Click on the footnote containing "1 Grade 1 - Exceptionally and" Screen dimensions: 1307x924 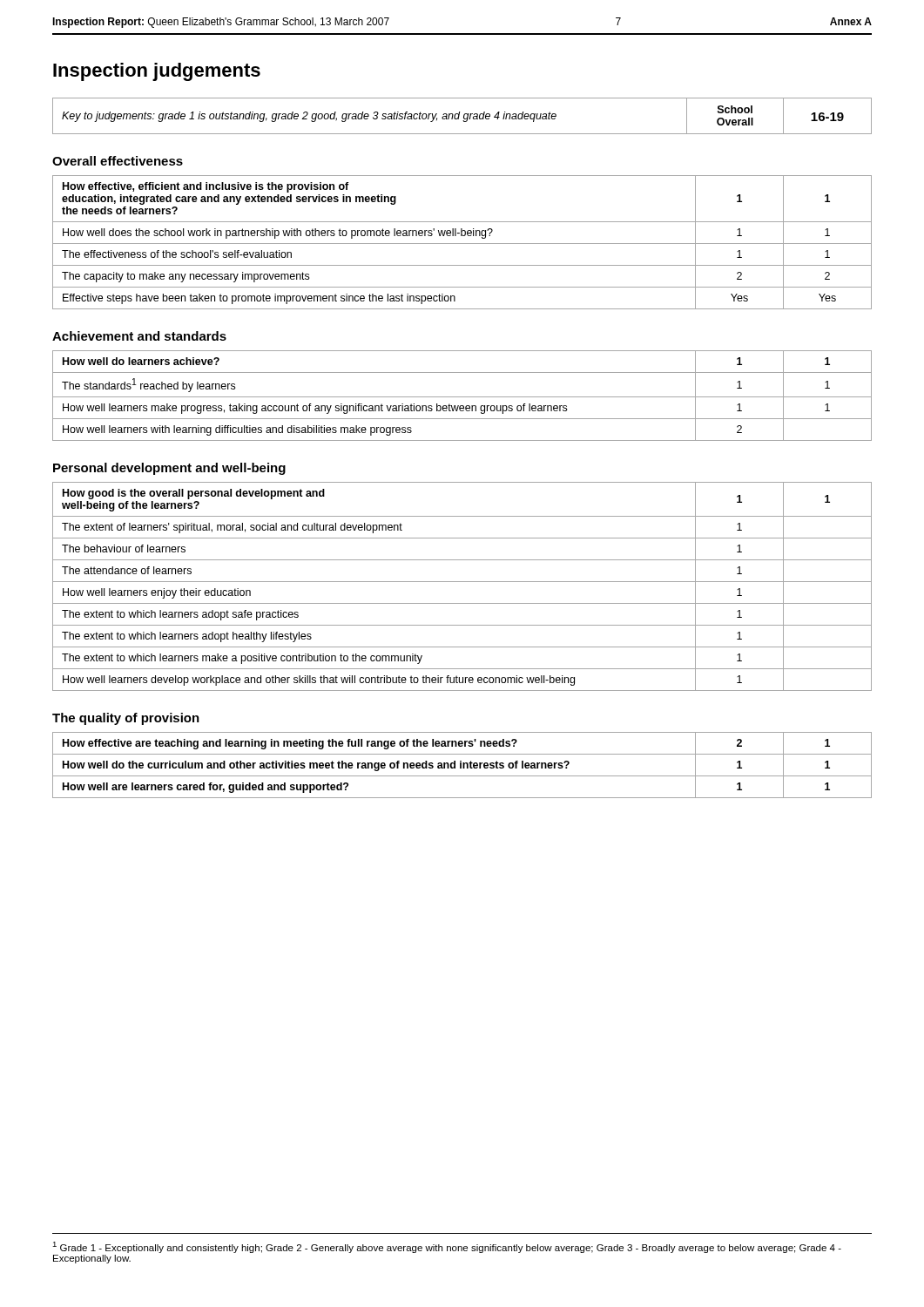[x=447, y=1251]
